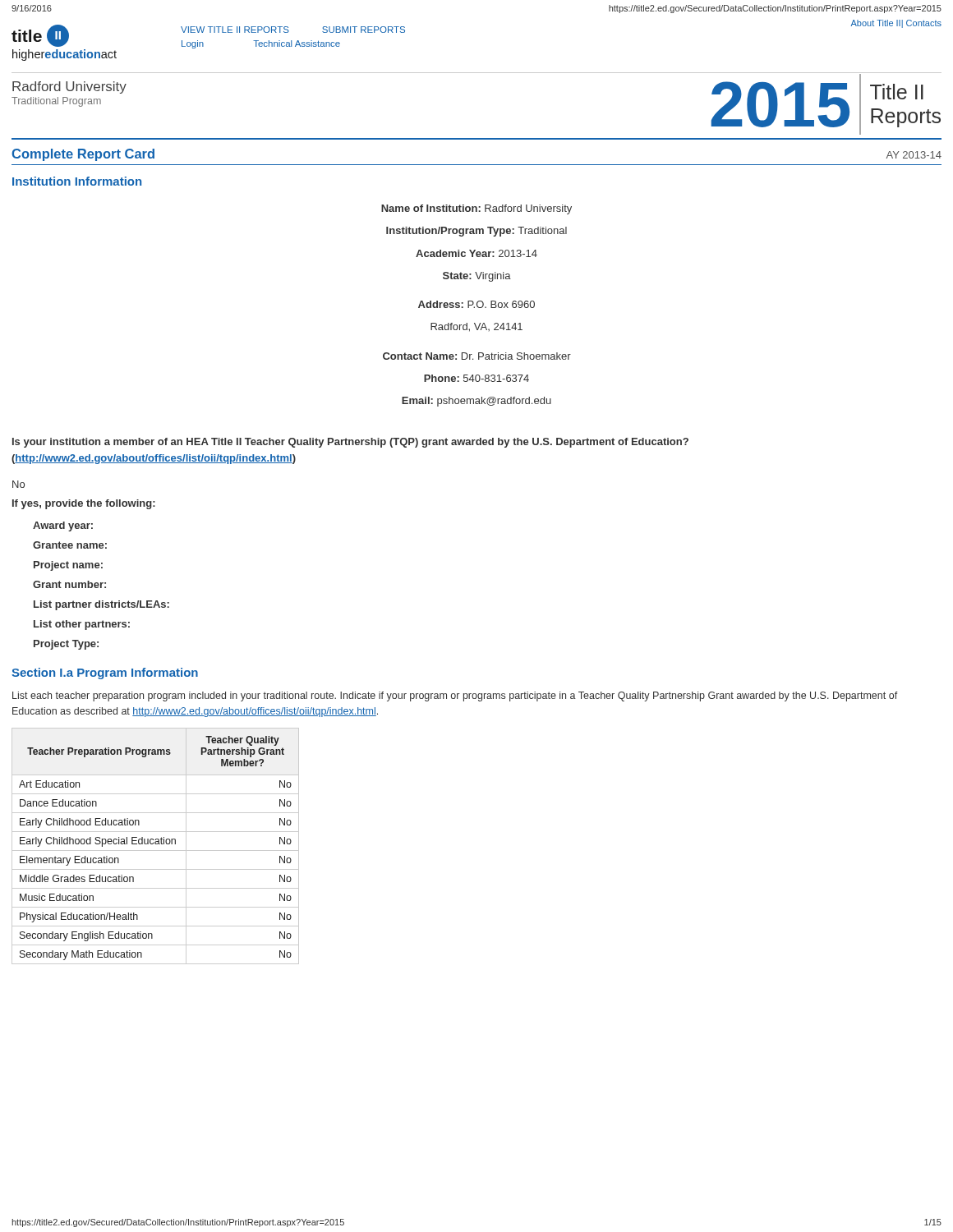Image resolution: width=953 pixels, height=1232 pixels.
Task: Click on the text block that says "List each teacher preparation program included in your"
Action: (x=454, y=704)
